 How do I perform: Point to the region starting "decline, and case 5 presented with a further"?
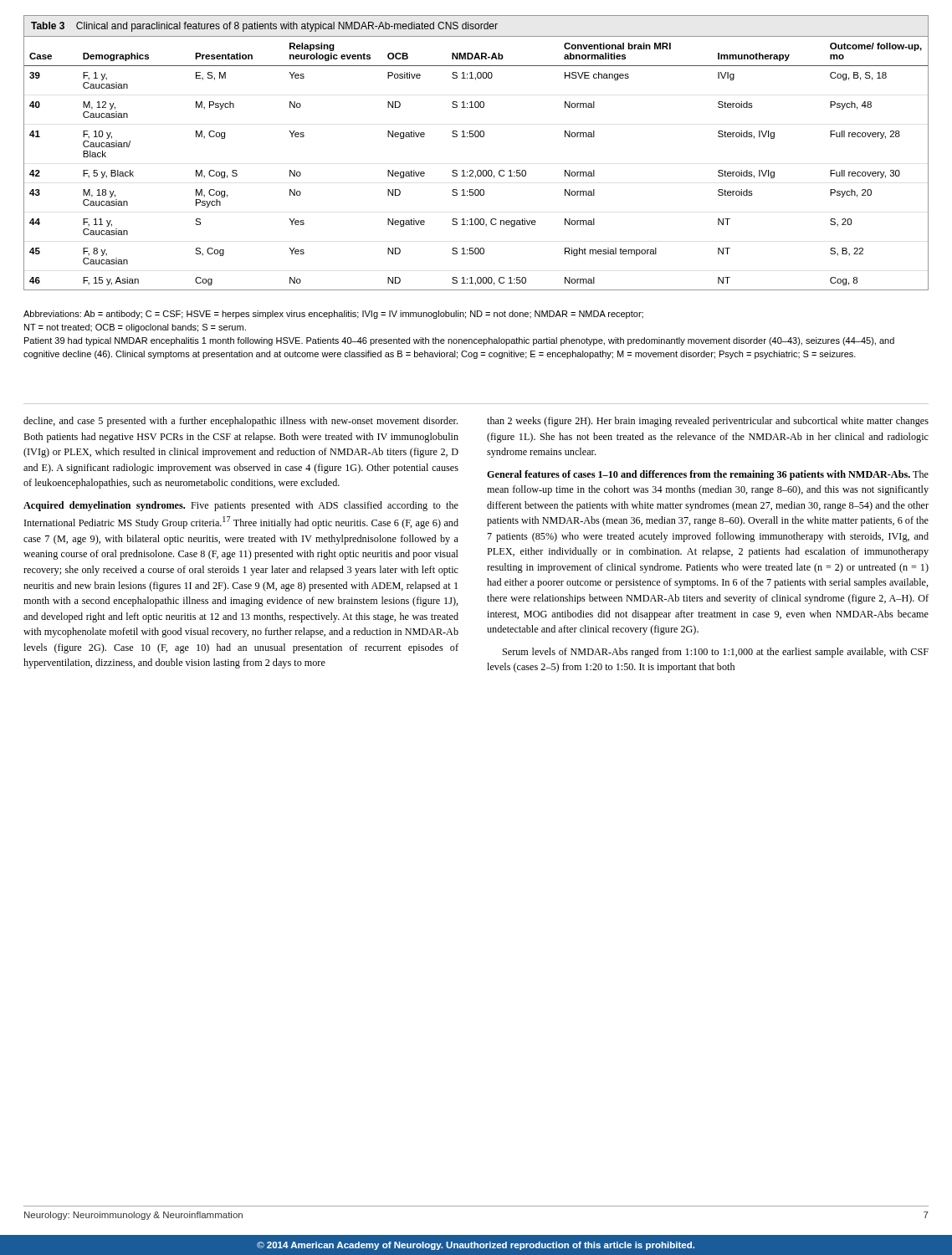241,452
